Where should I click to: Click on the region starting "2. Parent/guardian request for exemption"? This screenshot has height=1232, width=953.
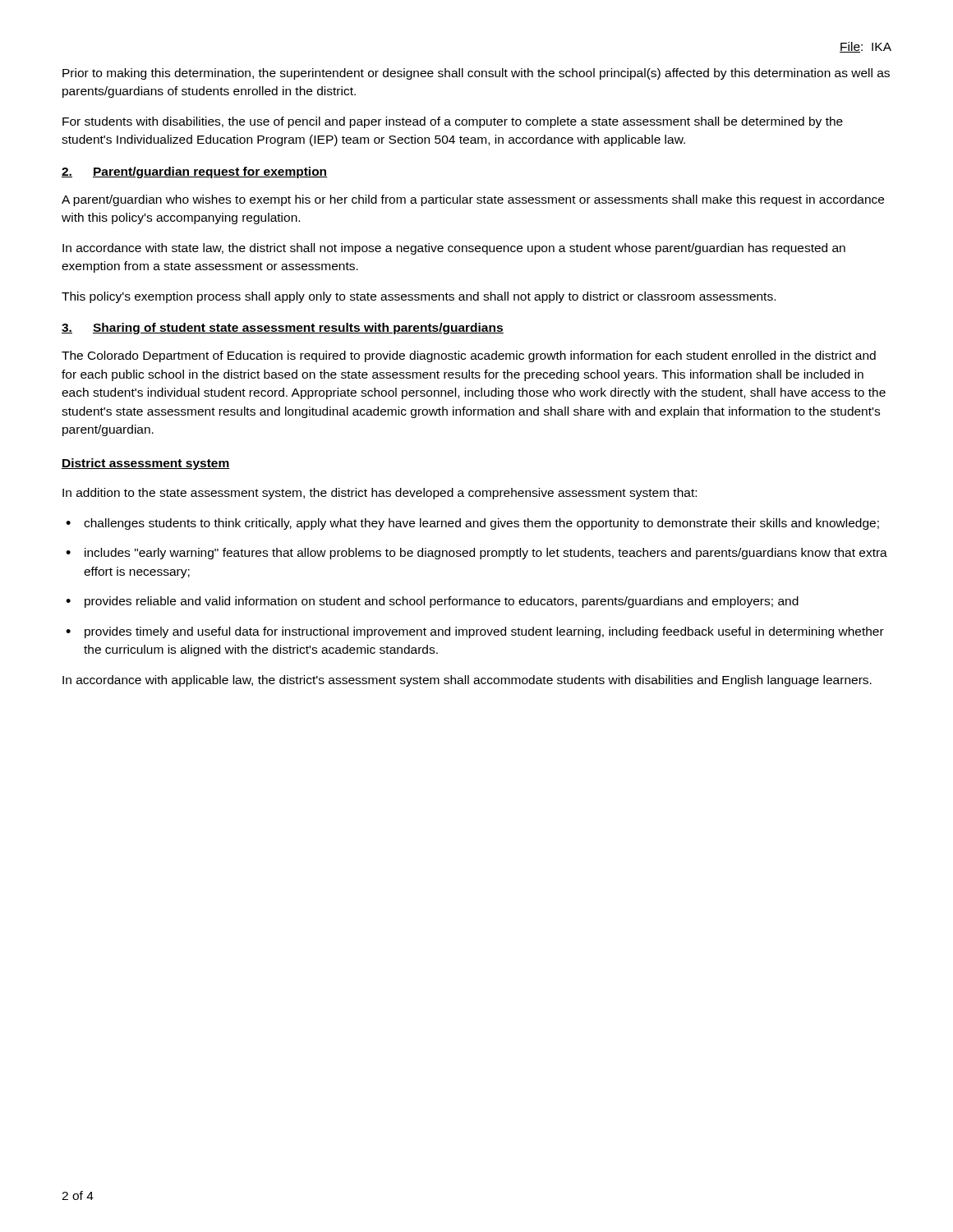click(194, 171)
